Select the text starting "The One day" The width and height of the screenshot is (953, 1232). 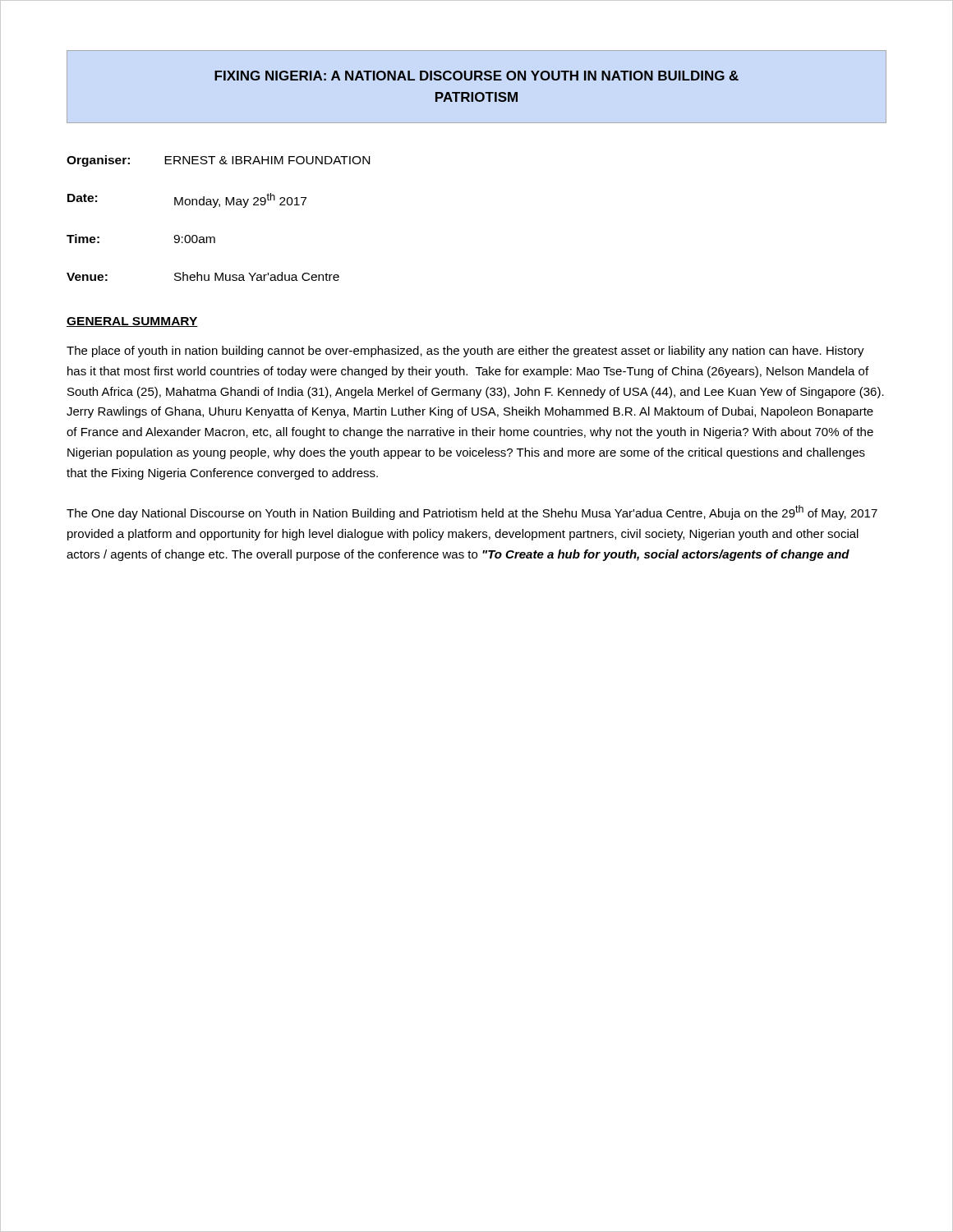[x=476, y=533]
